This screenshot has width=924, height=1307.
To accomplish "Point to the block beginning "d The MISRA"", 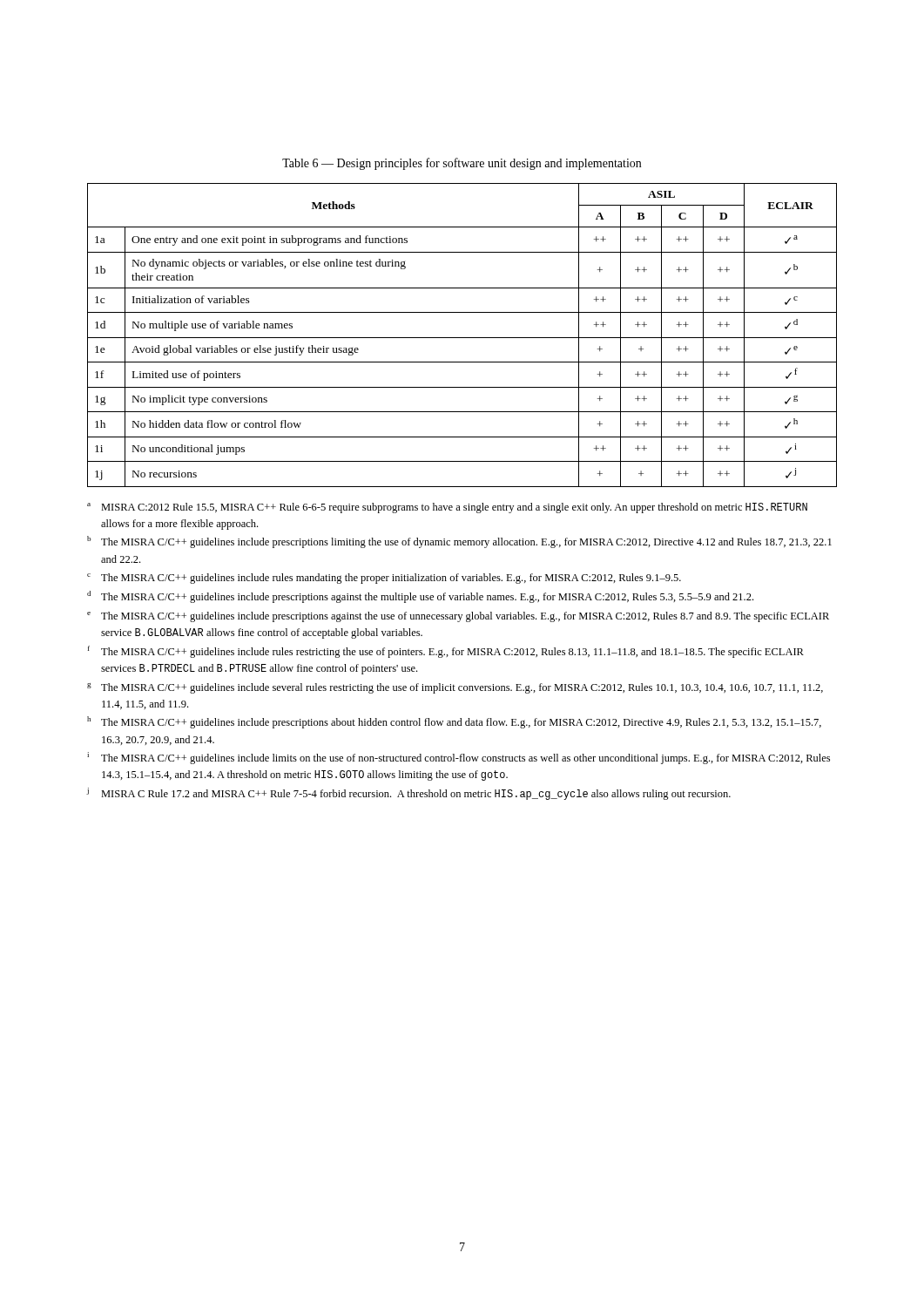I will tap(462, 597).
